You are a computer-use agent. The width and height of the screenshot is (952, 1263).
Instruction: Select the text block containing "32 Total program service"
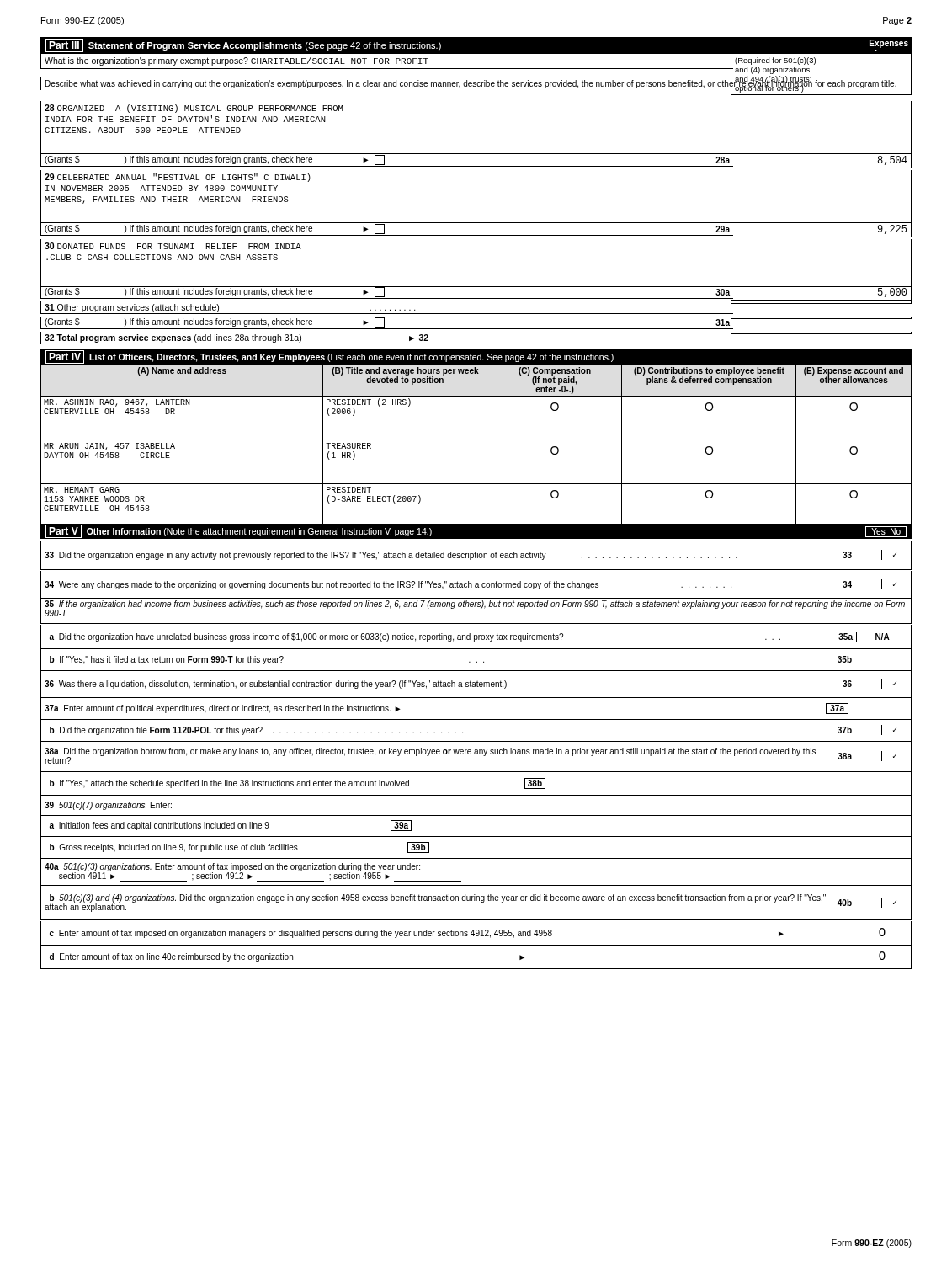pyautogui.click(x=237, y=338)
